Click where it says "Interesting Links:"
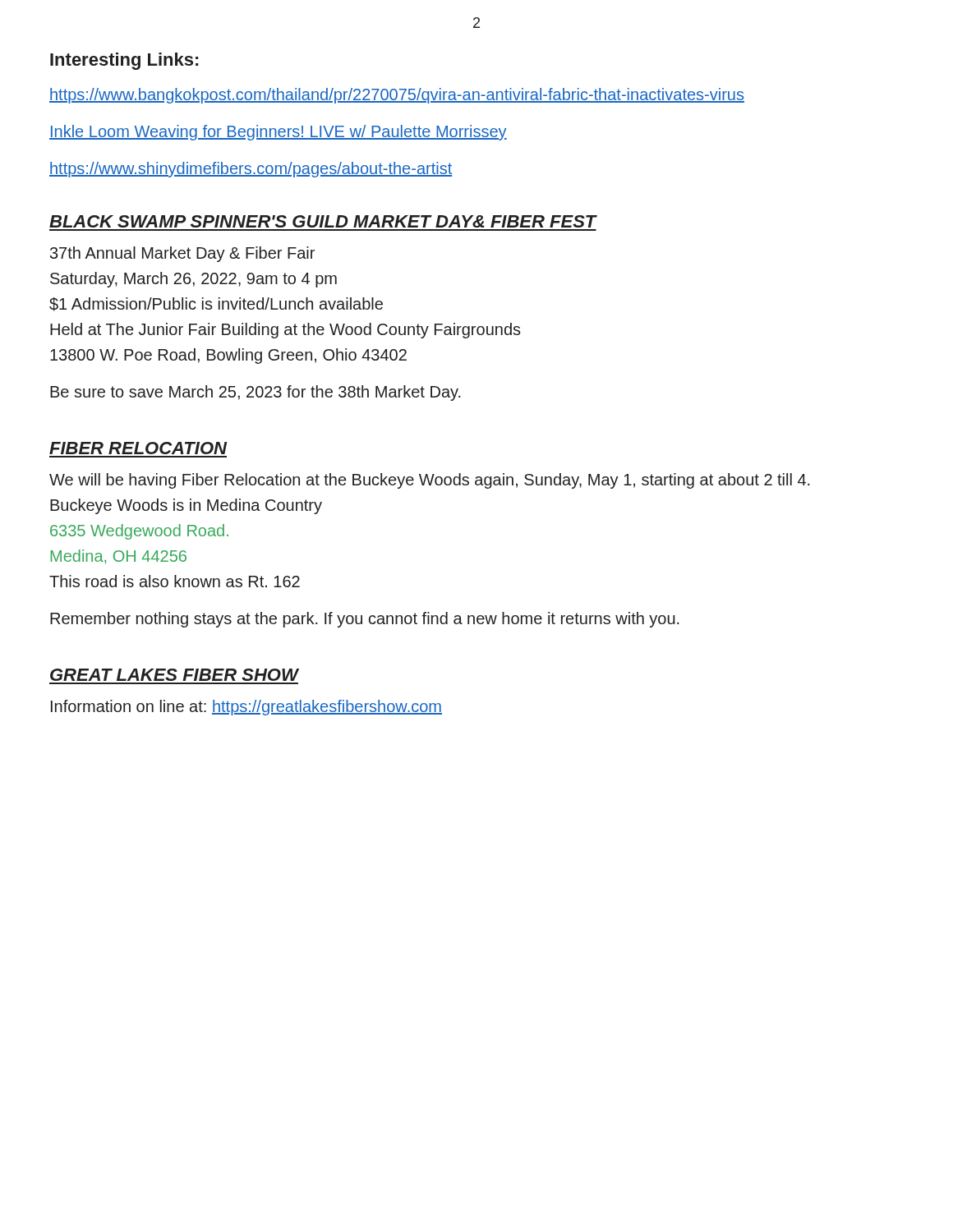Image resolution: width=953 pixels, height=1232 pixels. click(125, 60)
